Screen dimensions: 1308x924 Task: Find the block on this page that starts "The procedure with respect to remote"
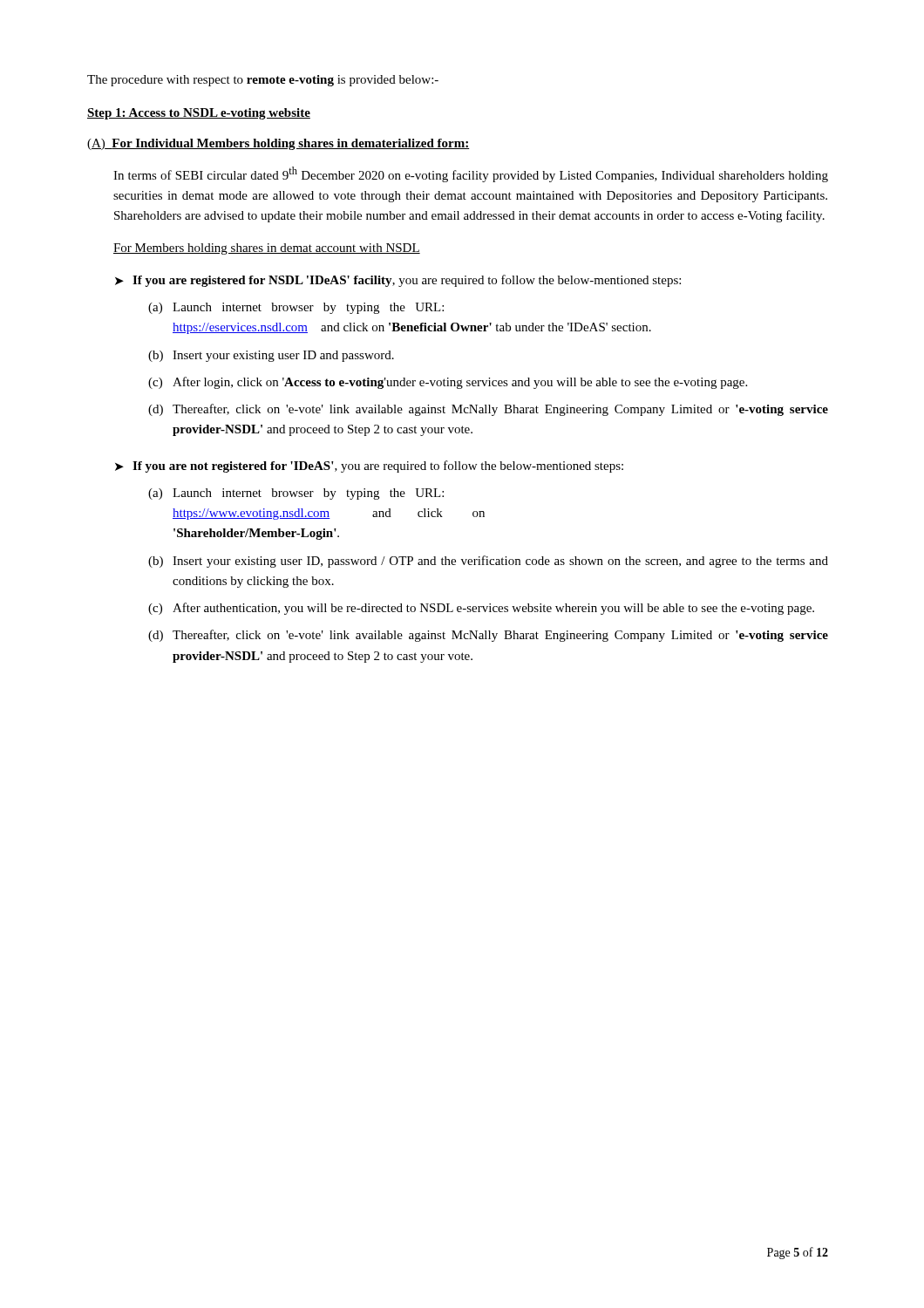(263, 79)
